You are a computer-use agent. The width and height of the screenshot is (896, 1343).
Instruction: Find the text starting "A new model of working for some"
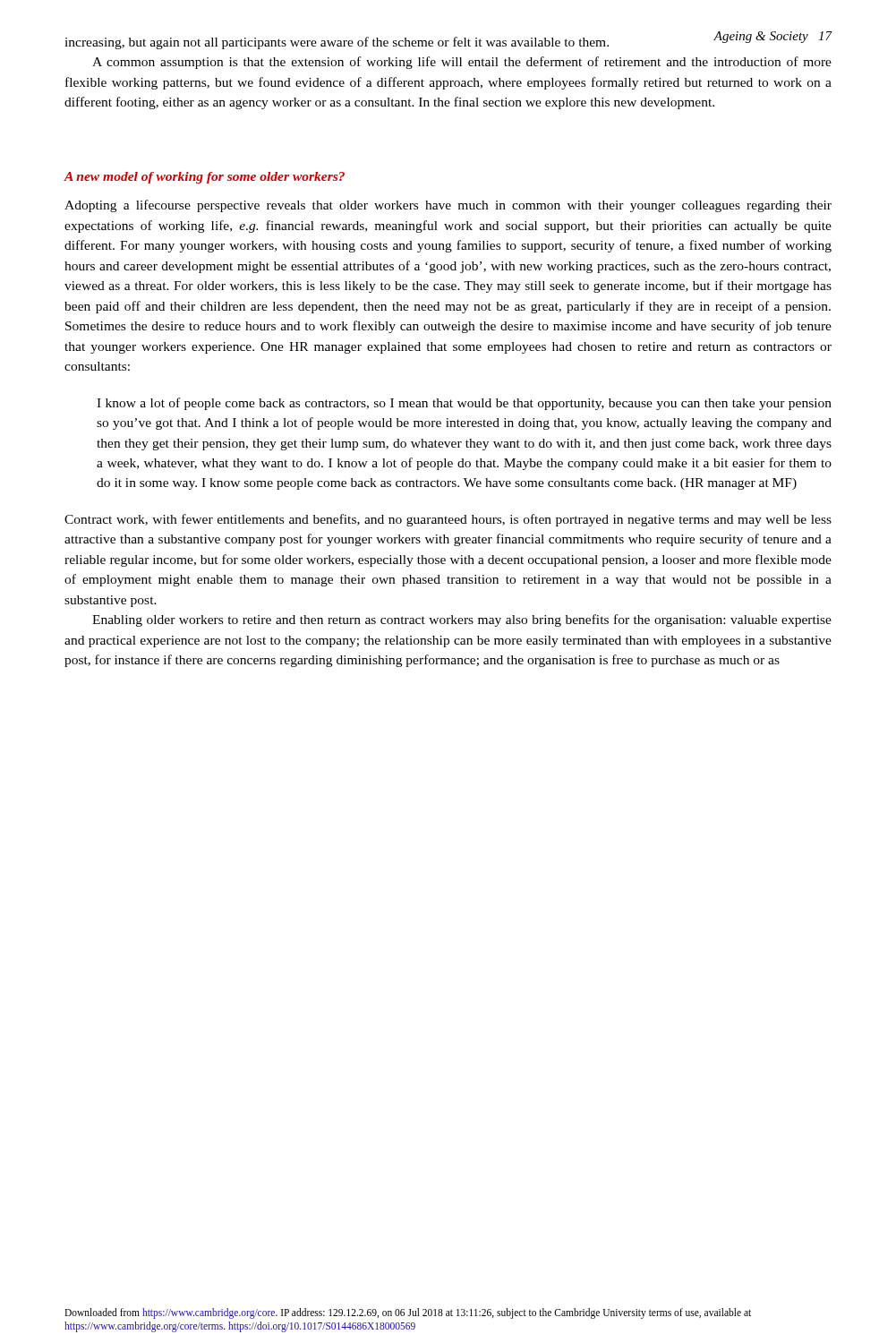click(x=205, y=176)
